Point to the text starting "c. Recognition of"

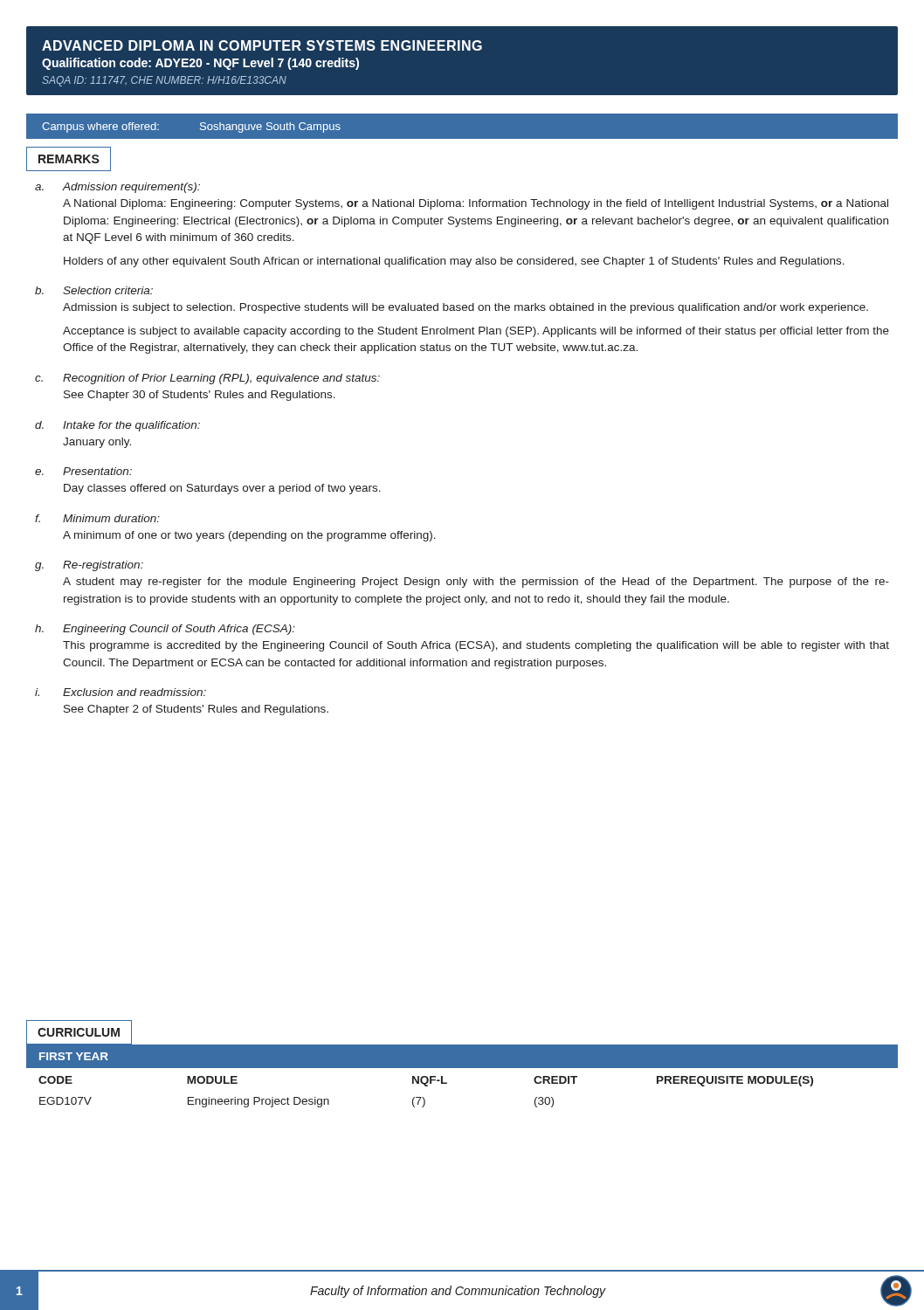(x=207, y=379)
